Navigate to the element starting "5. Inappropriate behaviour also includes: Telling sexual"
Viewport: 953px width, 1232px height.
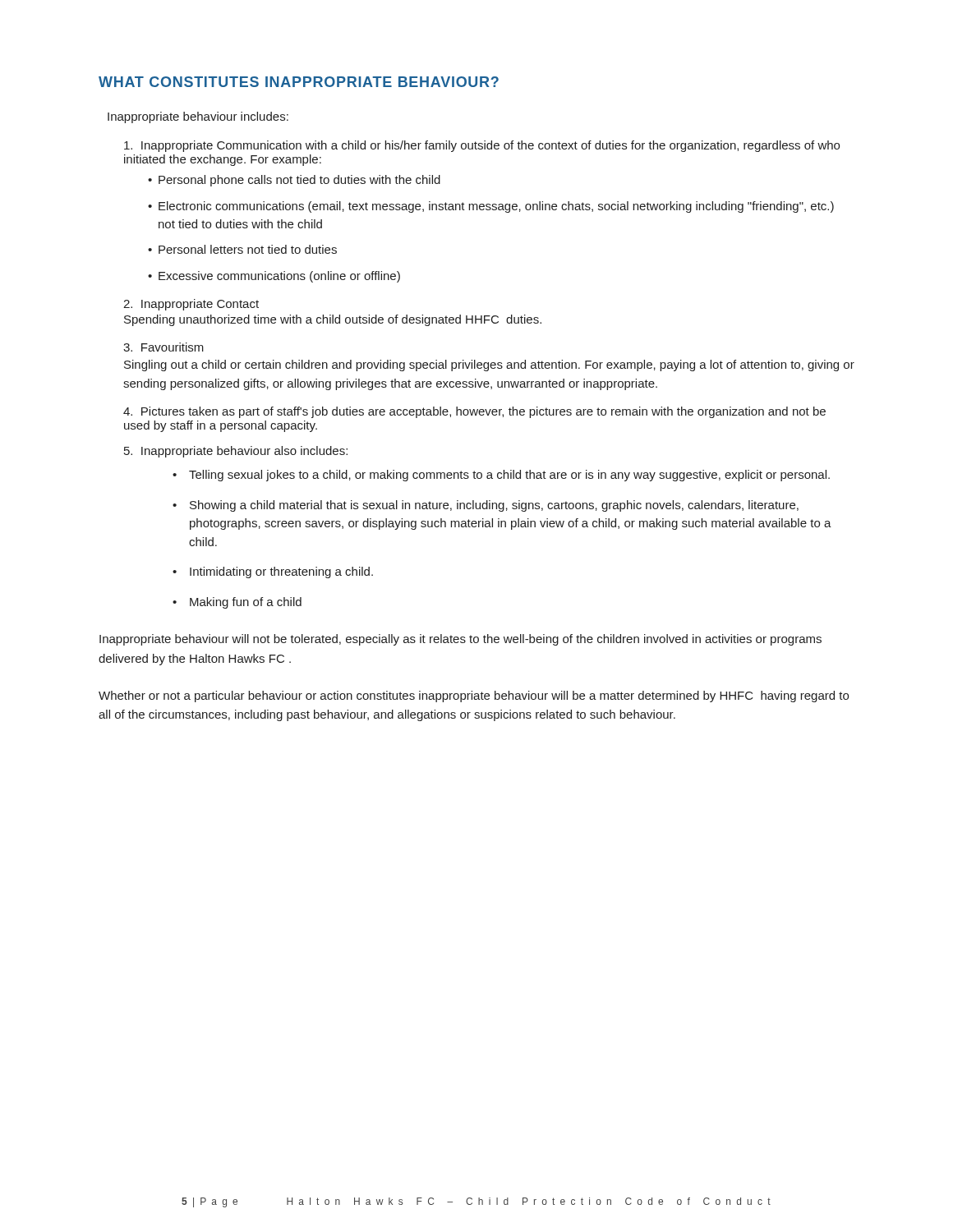489,528
